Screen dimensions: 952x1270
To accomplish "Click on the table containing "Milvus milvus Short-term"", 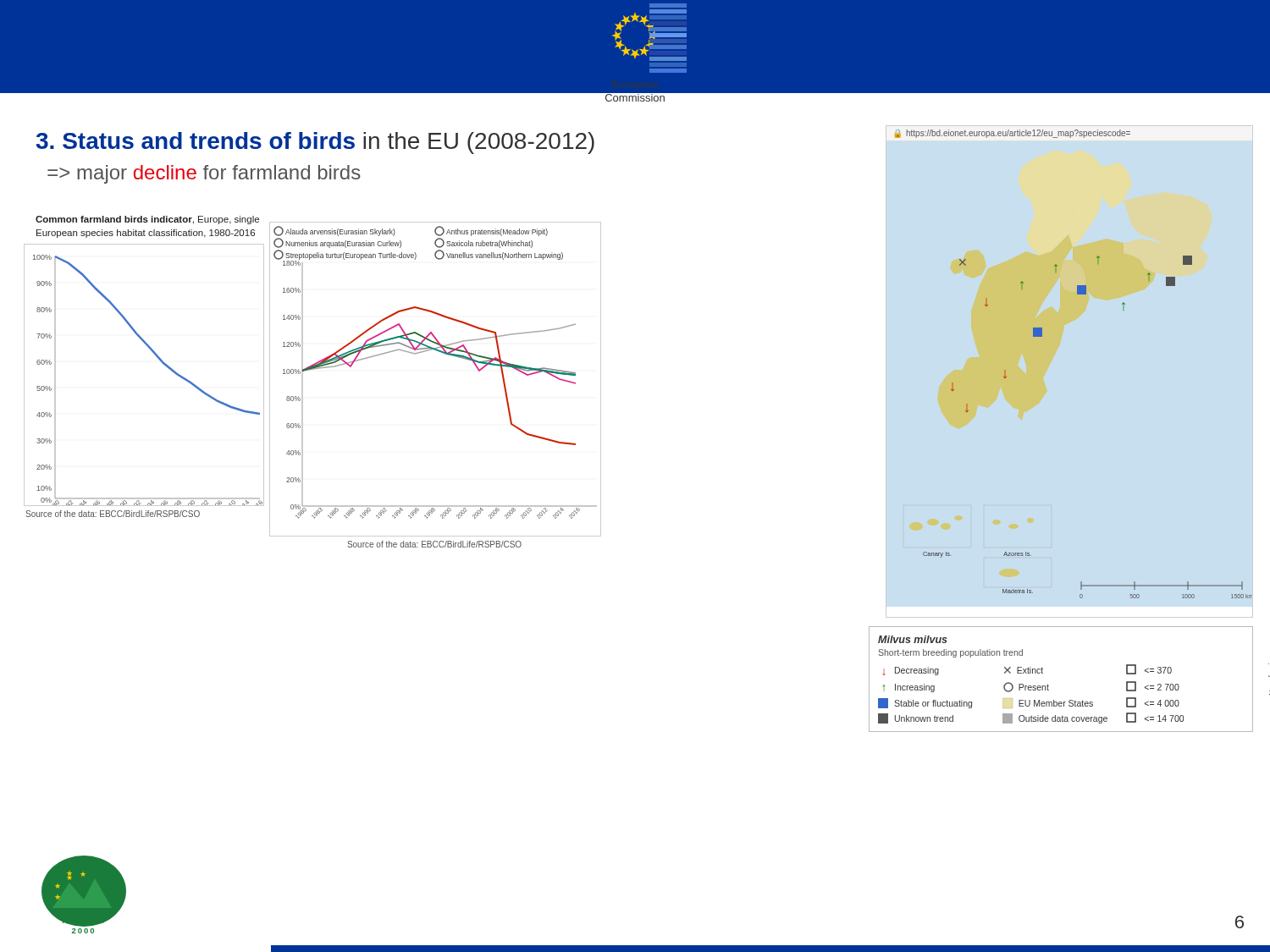I will (1061, 679).
